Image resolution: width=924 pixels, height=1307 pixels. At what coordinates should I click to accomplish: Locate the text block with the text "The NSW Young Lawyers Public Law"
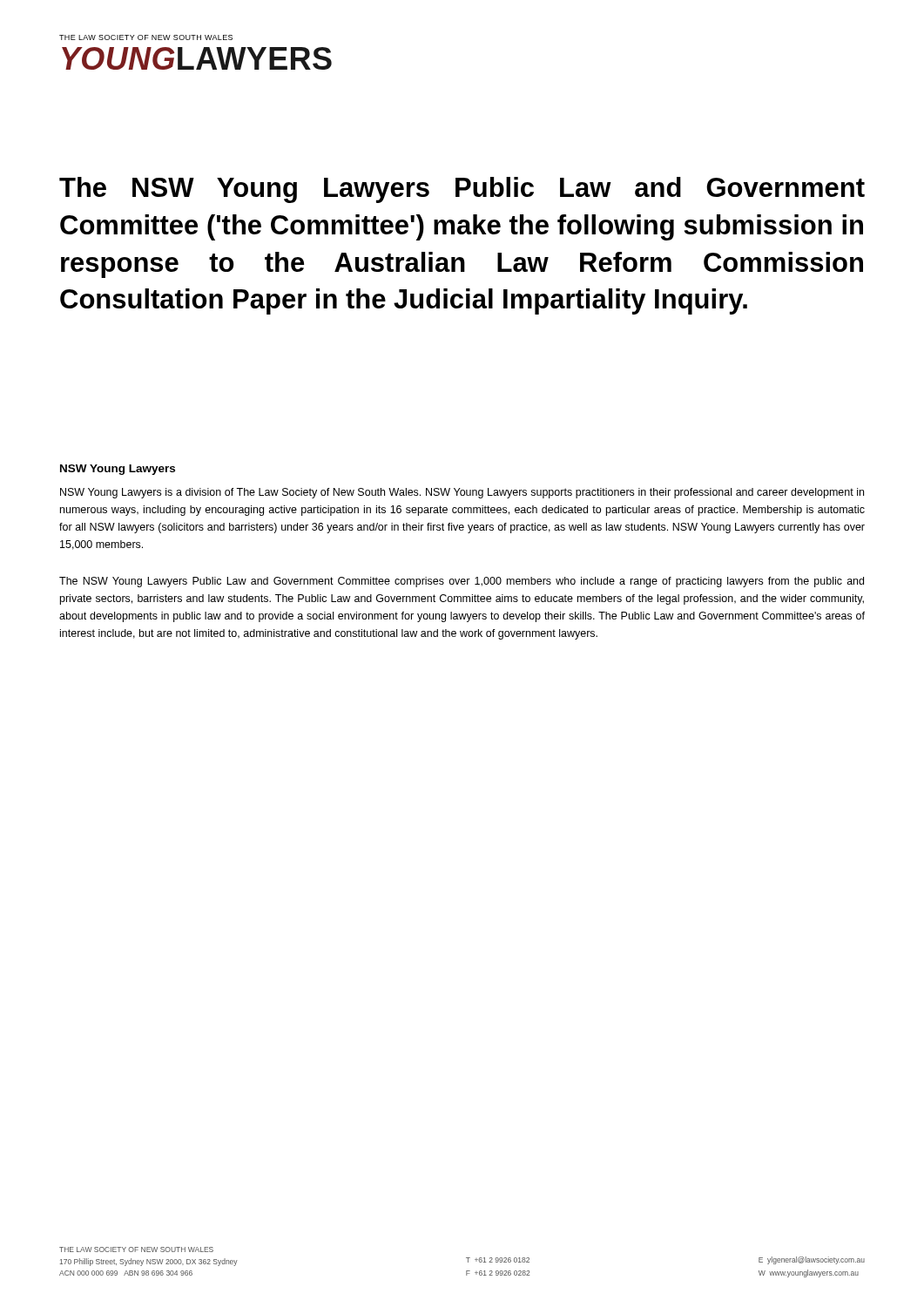(462, 607)
